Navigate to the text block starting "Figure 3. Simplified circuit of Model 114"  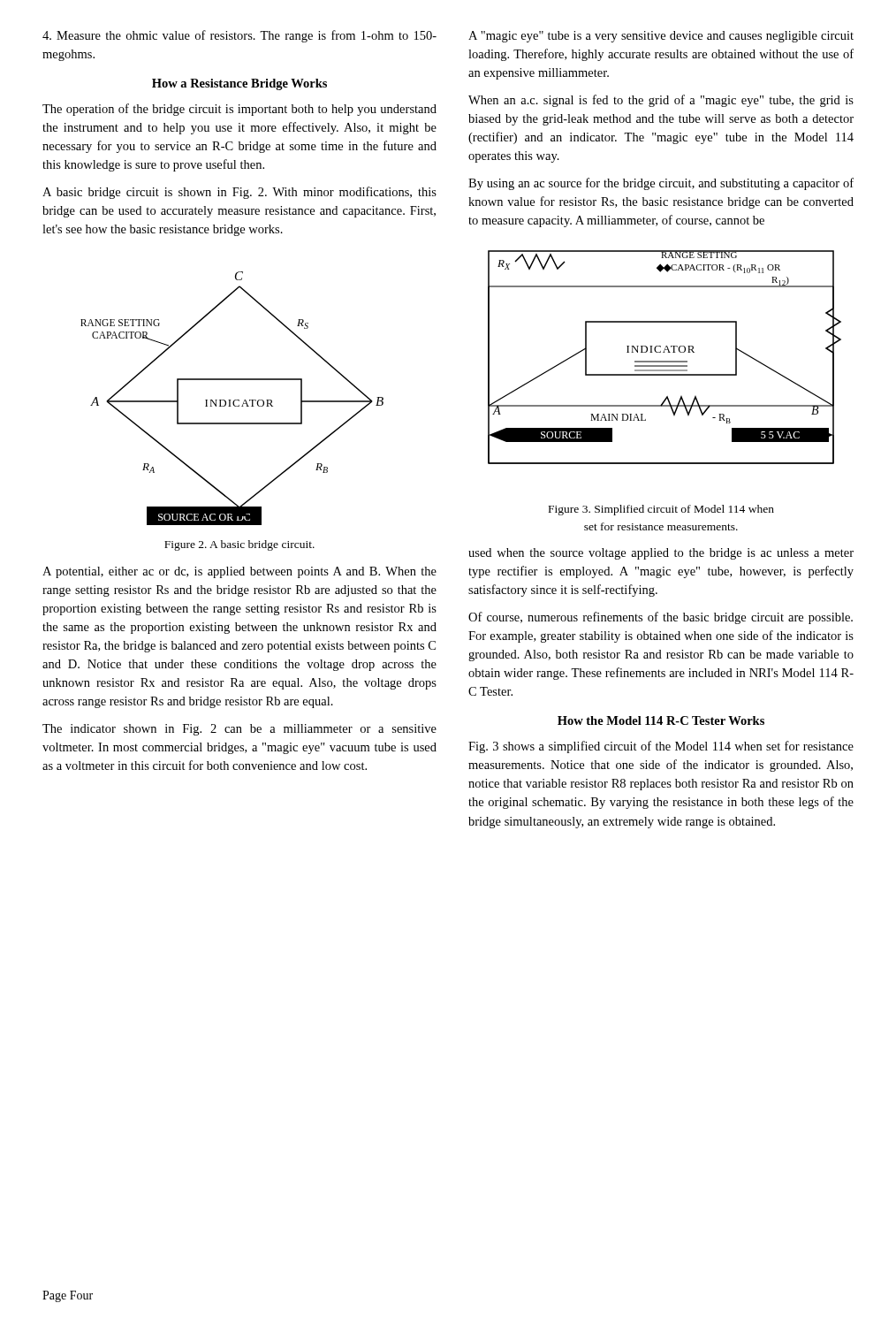coord(661,518)
